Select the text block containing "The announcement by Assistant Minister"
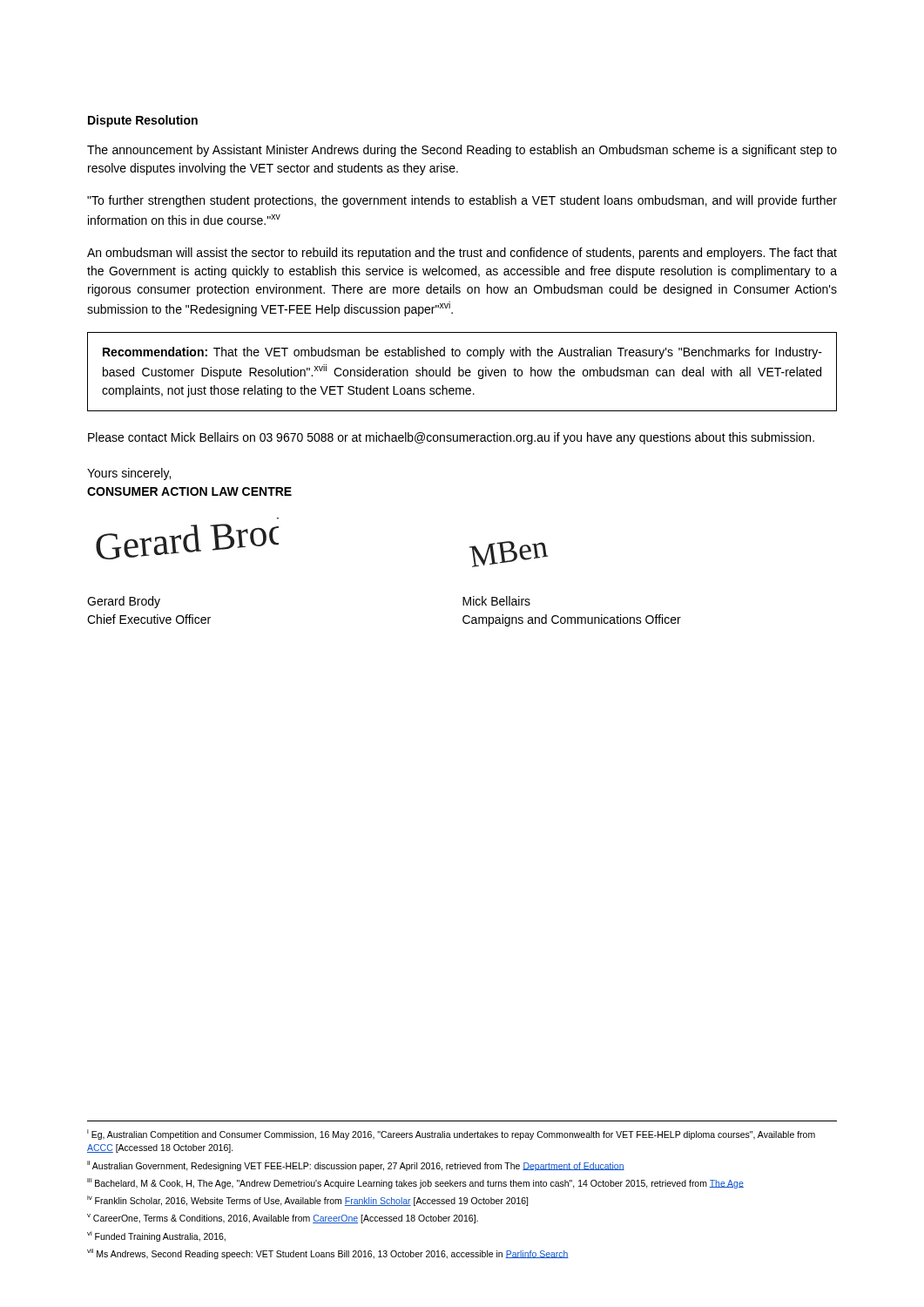924x1307 pixels. (x=462, y=159)
